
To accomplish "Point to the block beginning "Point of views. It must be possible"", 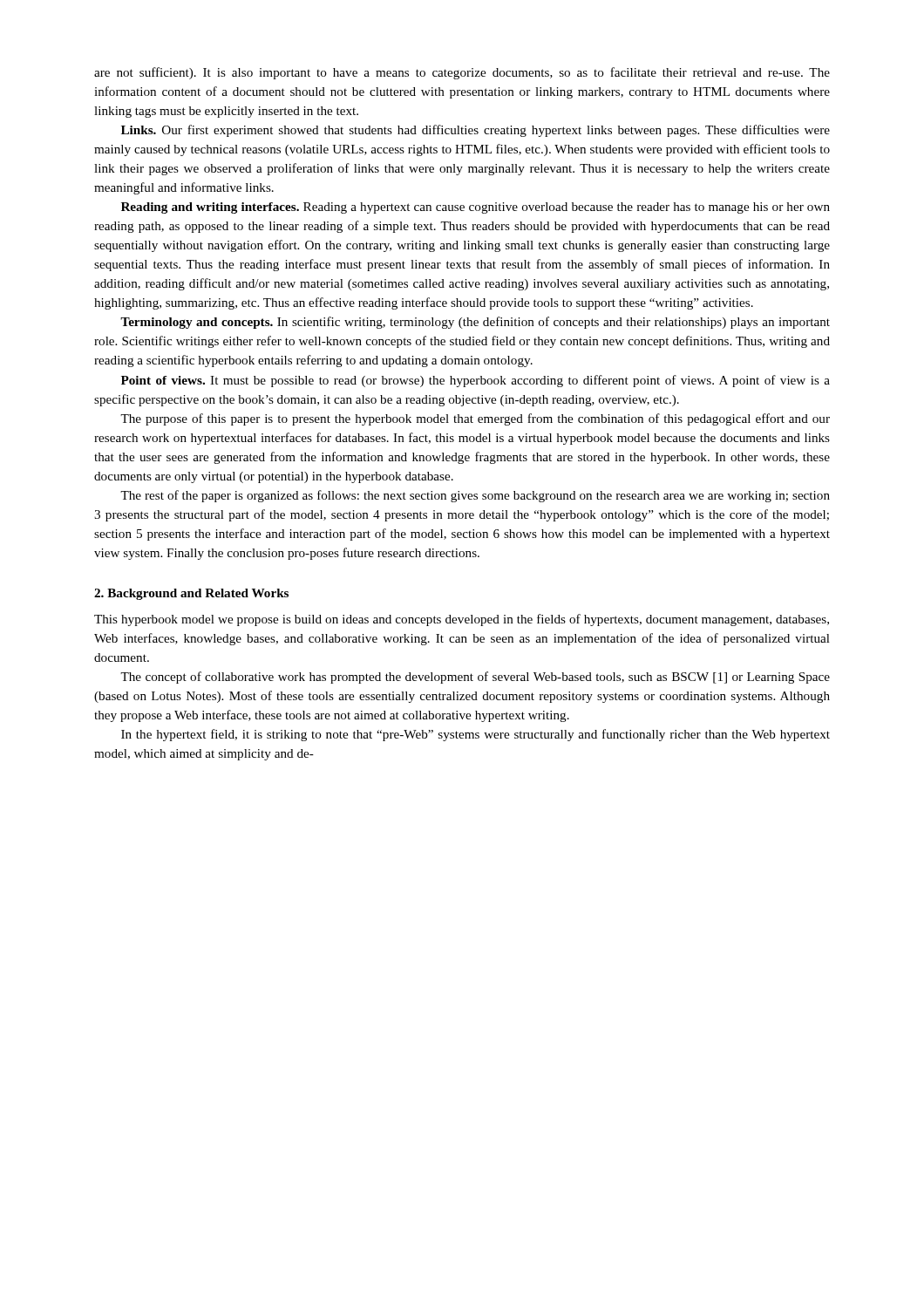I will click(x=462, y=389).
